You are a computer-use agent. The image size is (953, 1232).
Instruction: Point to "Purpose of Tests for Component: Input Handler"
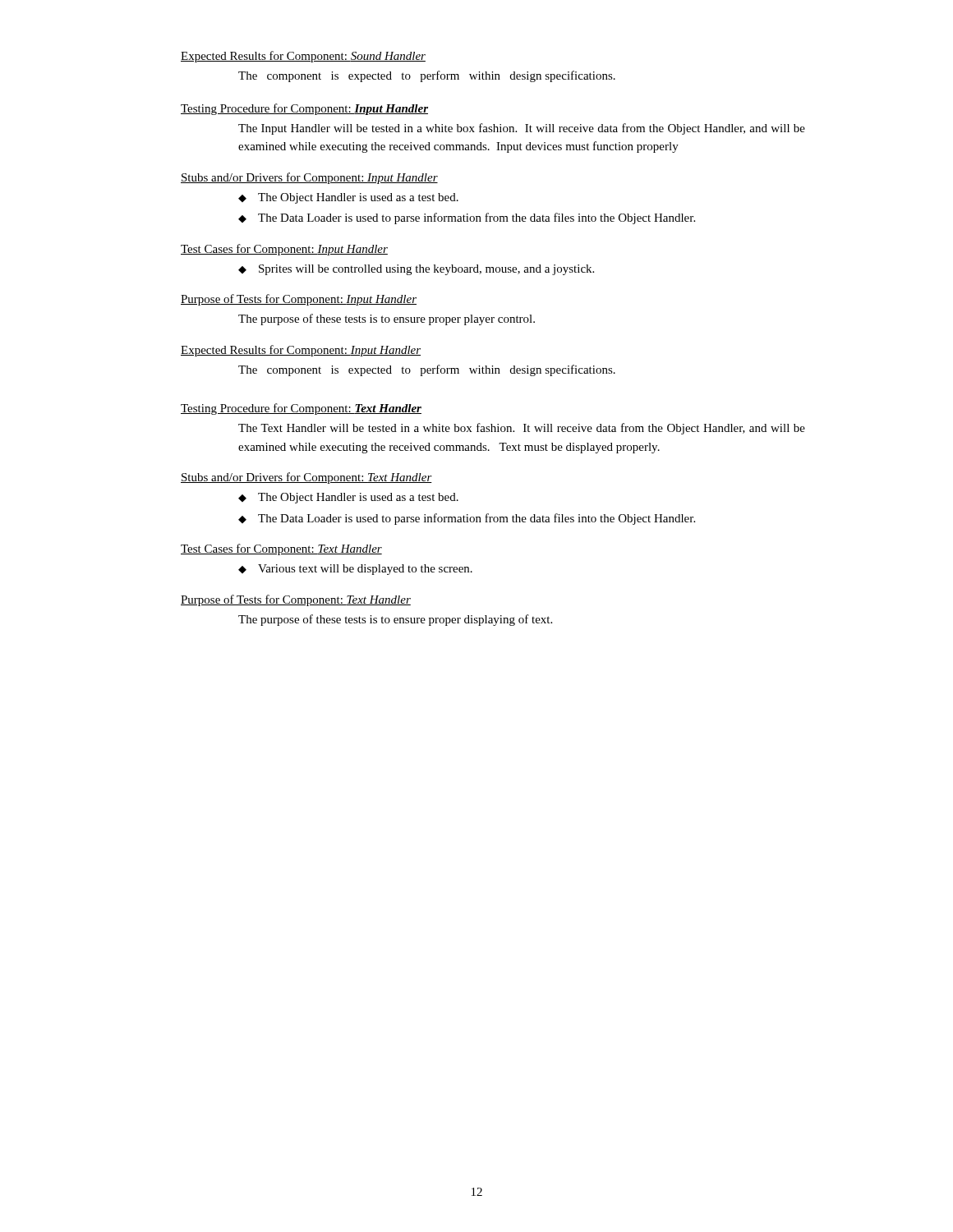299,299
